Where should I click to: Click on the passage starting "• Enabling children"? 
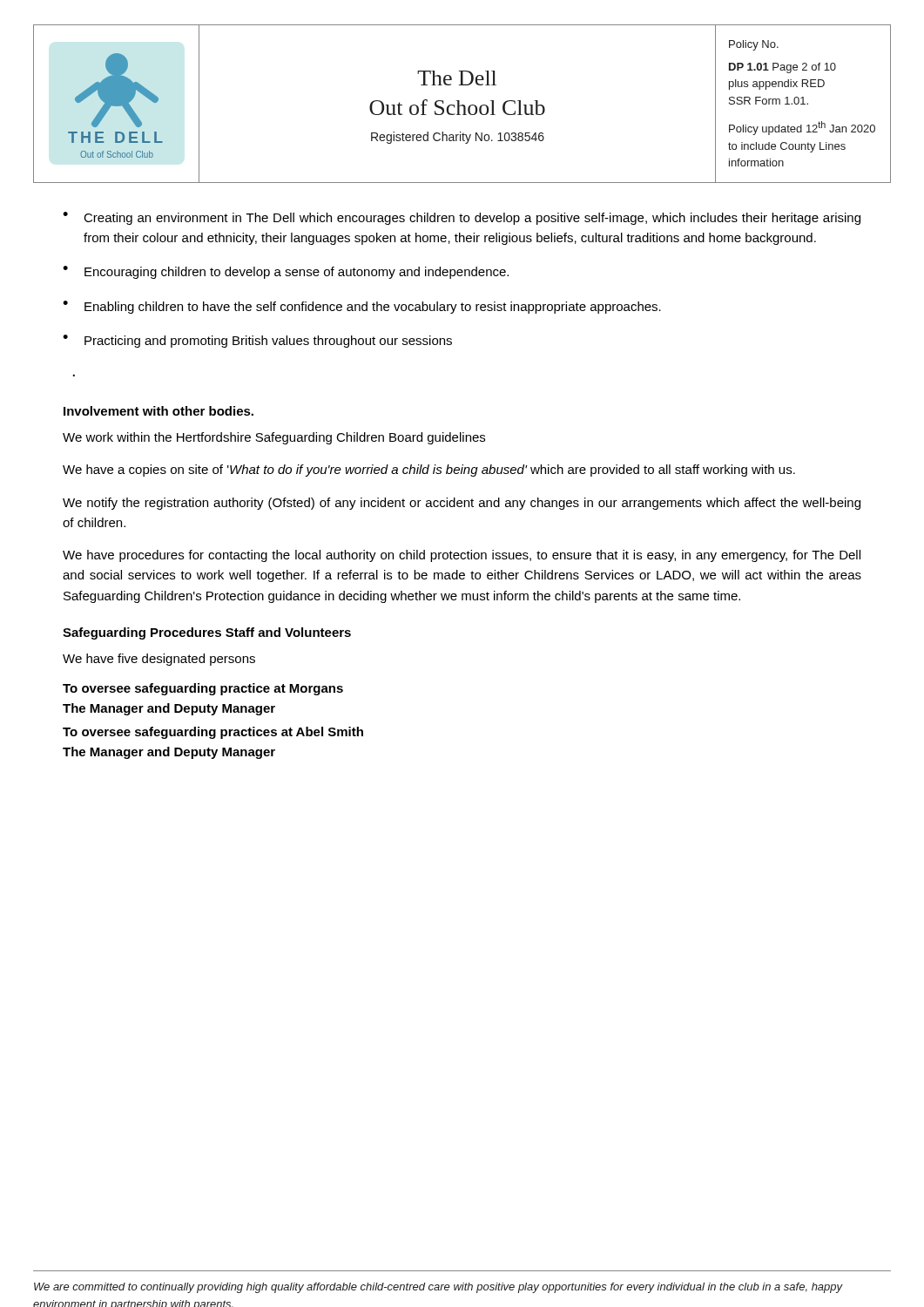(x=462, y=306)
